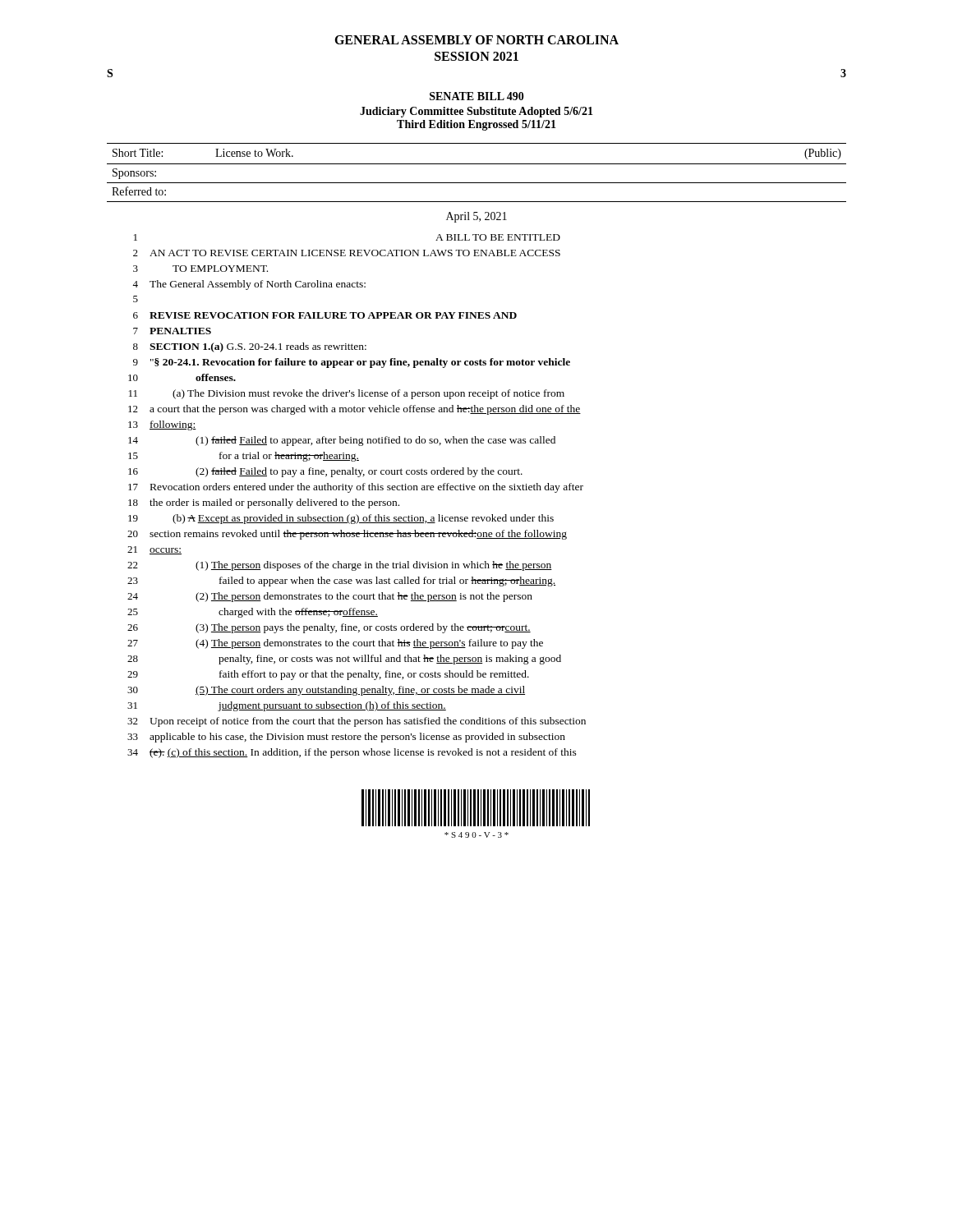Screen dimensions: 1232x953
Task: Locate the text starting "17 Revocation orders entered under the authority"
Action: pos(476,487)
